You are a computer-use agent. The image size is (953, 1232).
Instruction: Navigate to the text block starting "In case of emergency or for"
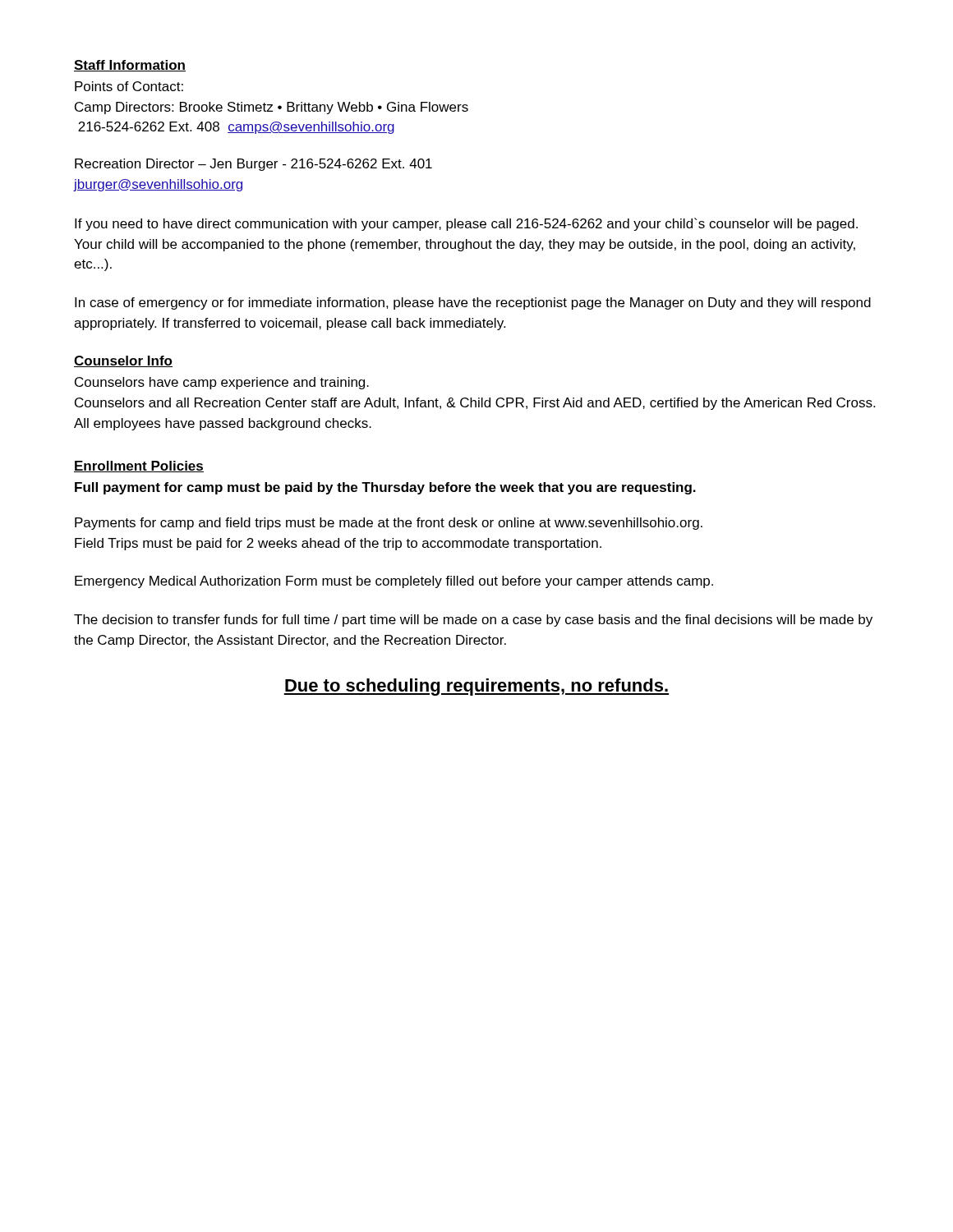tap(473, 313)
